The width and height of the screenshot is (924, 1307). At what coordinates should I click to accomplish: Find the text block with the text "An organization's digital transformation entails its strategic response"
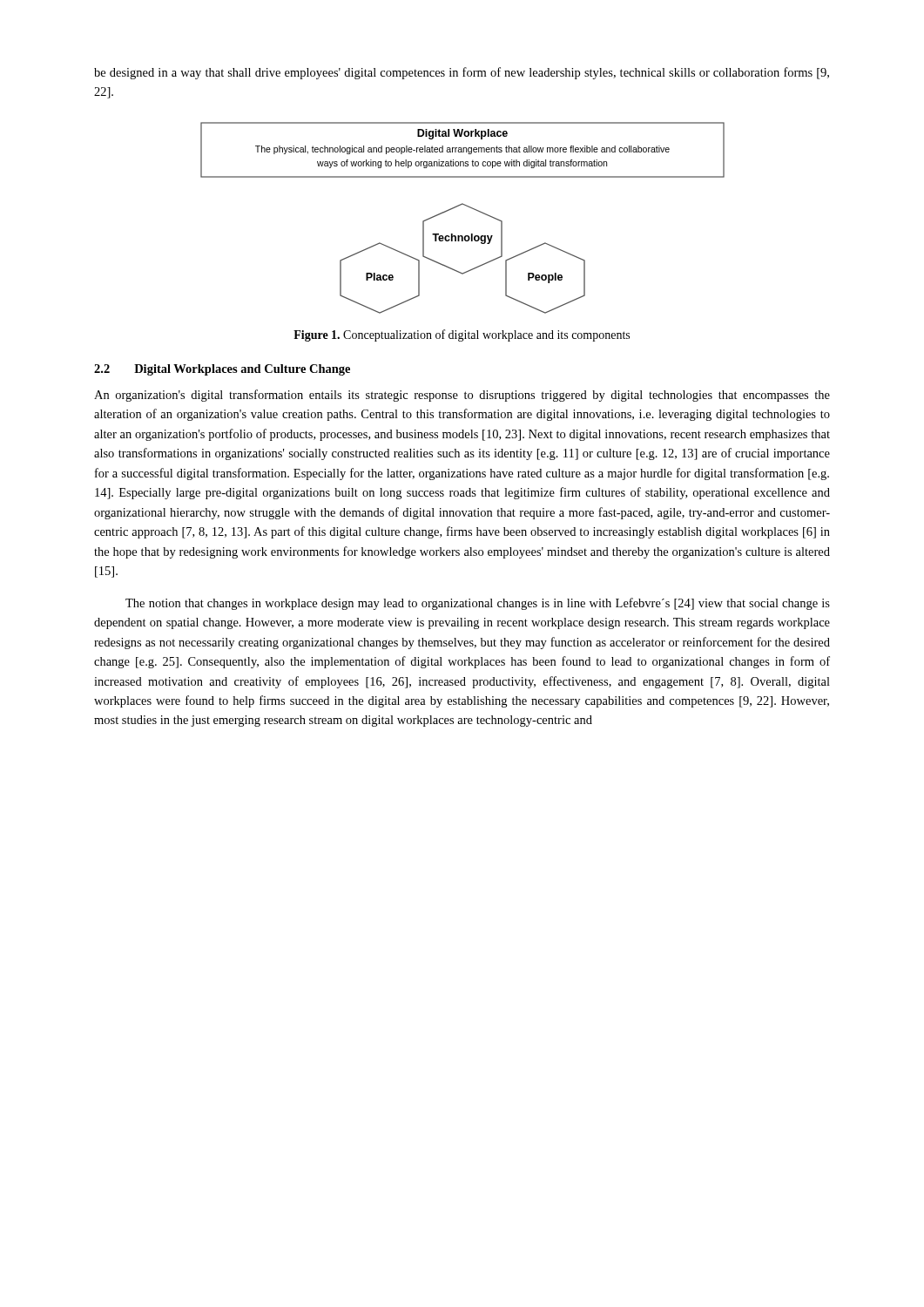point(462,483)
